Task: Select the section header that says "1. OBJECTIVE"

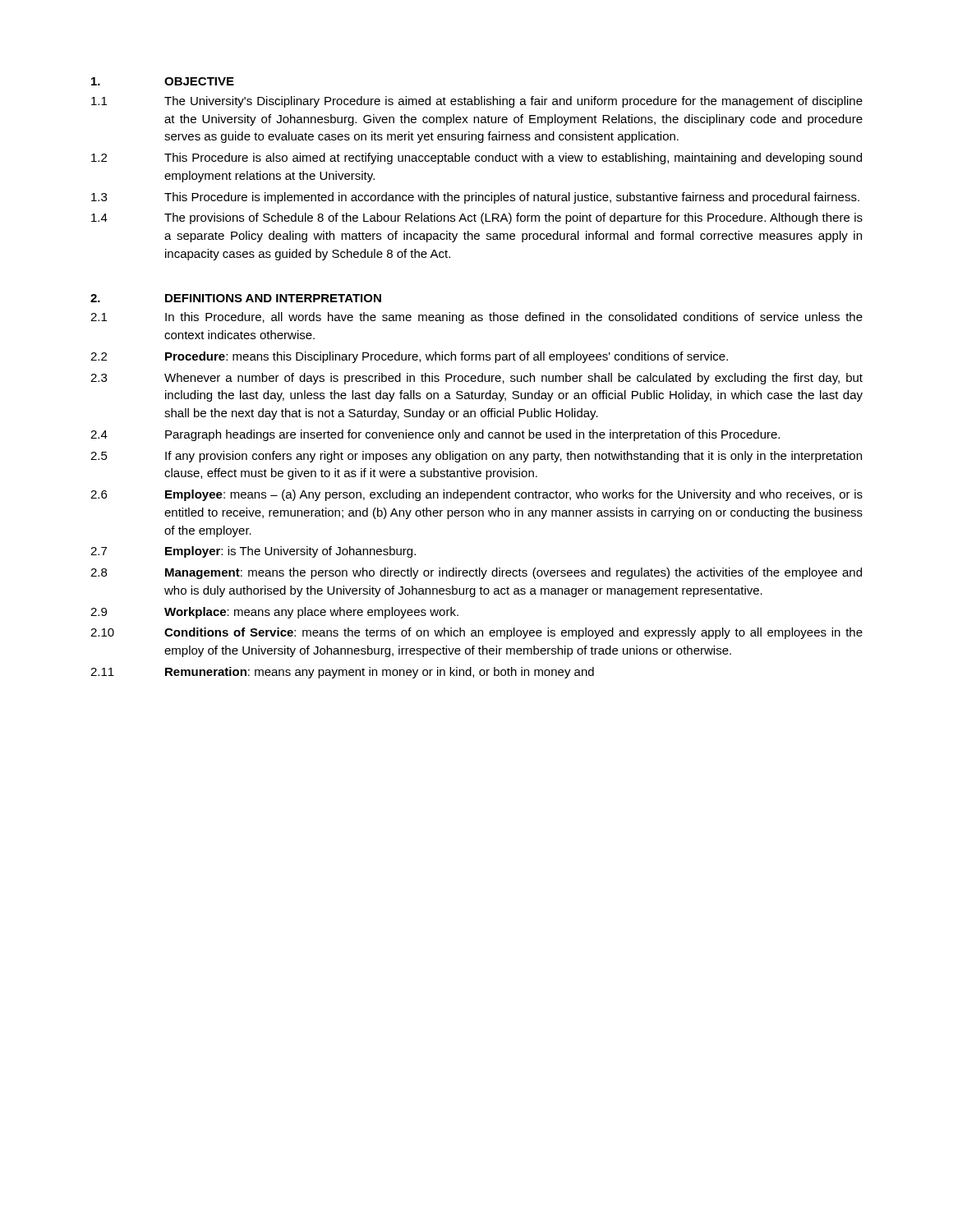Action: tap(163, 81)
